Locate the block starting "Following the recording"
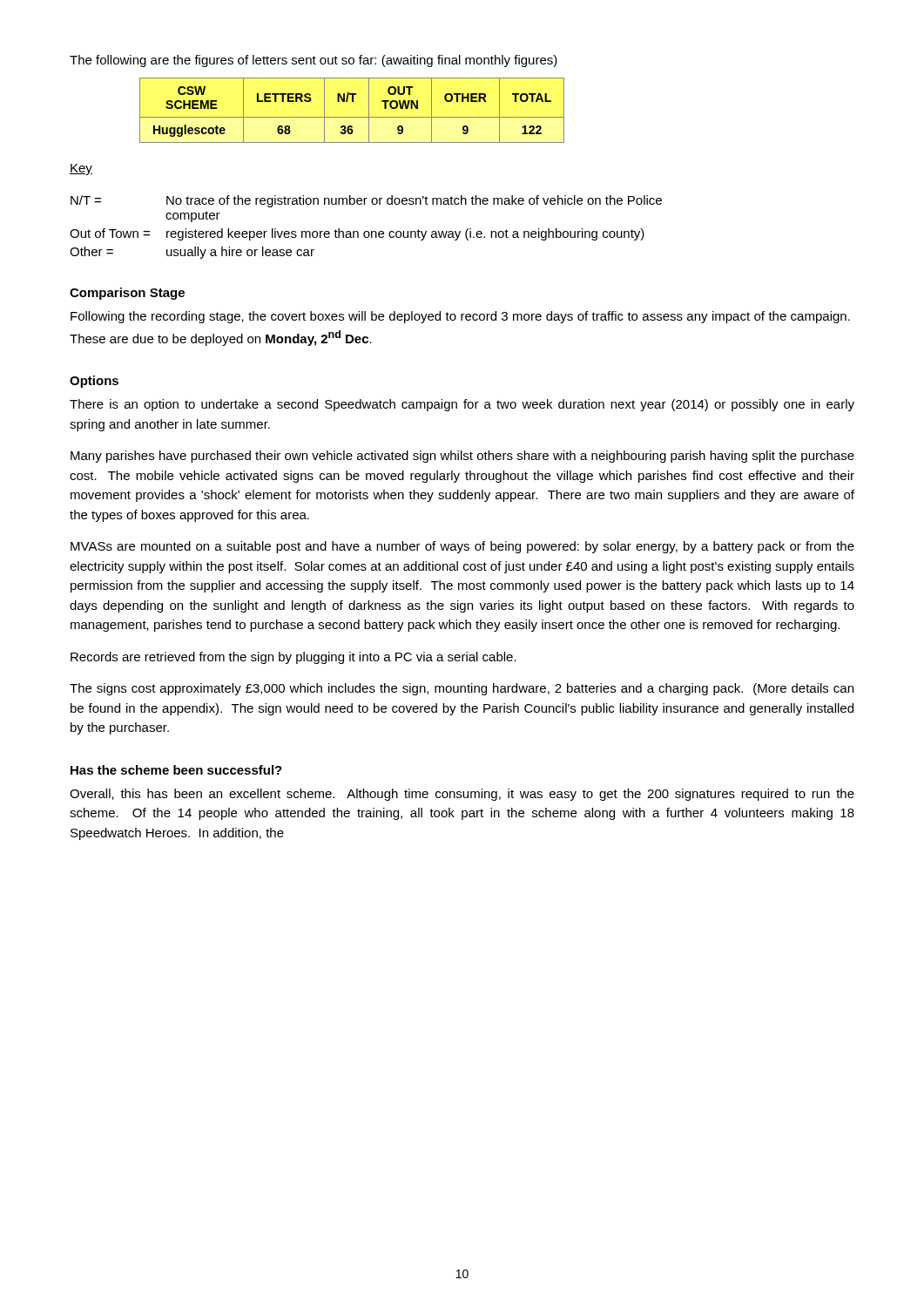The height and width of the screenshot is (1307, 924). [x=462, y=327]
